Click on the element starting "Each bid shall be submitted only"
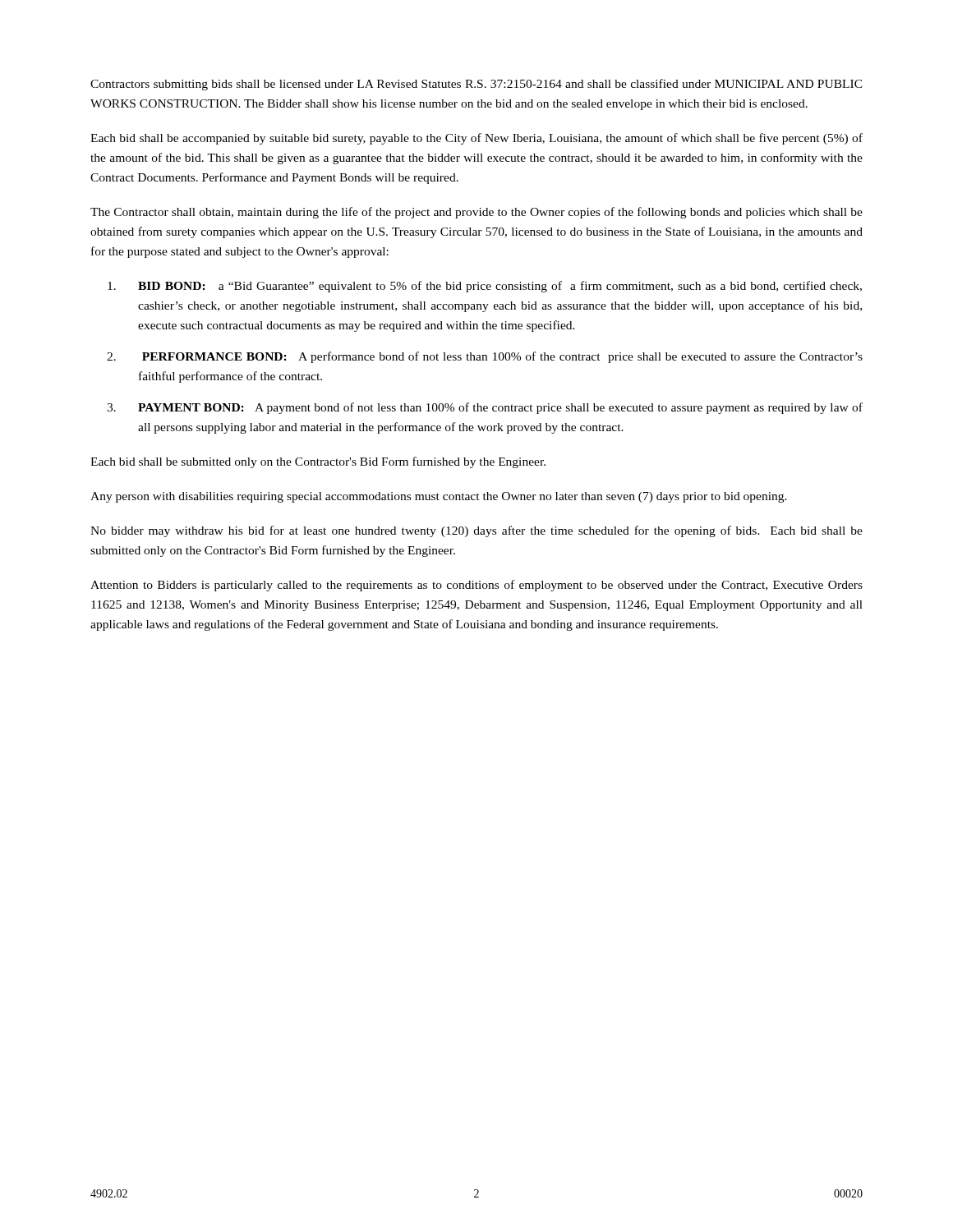The width and height of the screenshot is (953, 1232). tap(318, 461)
